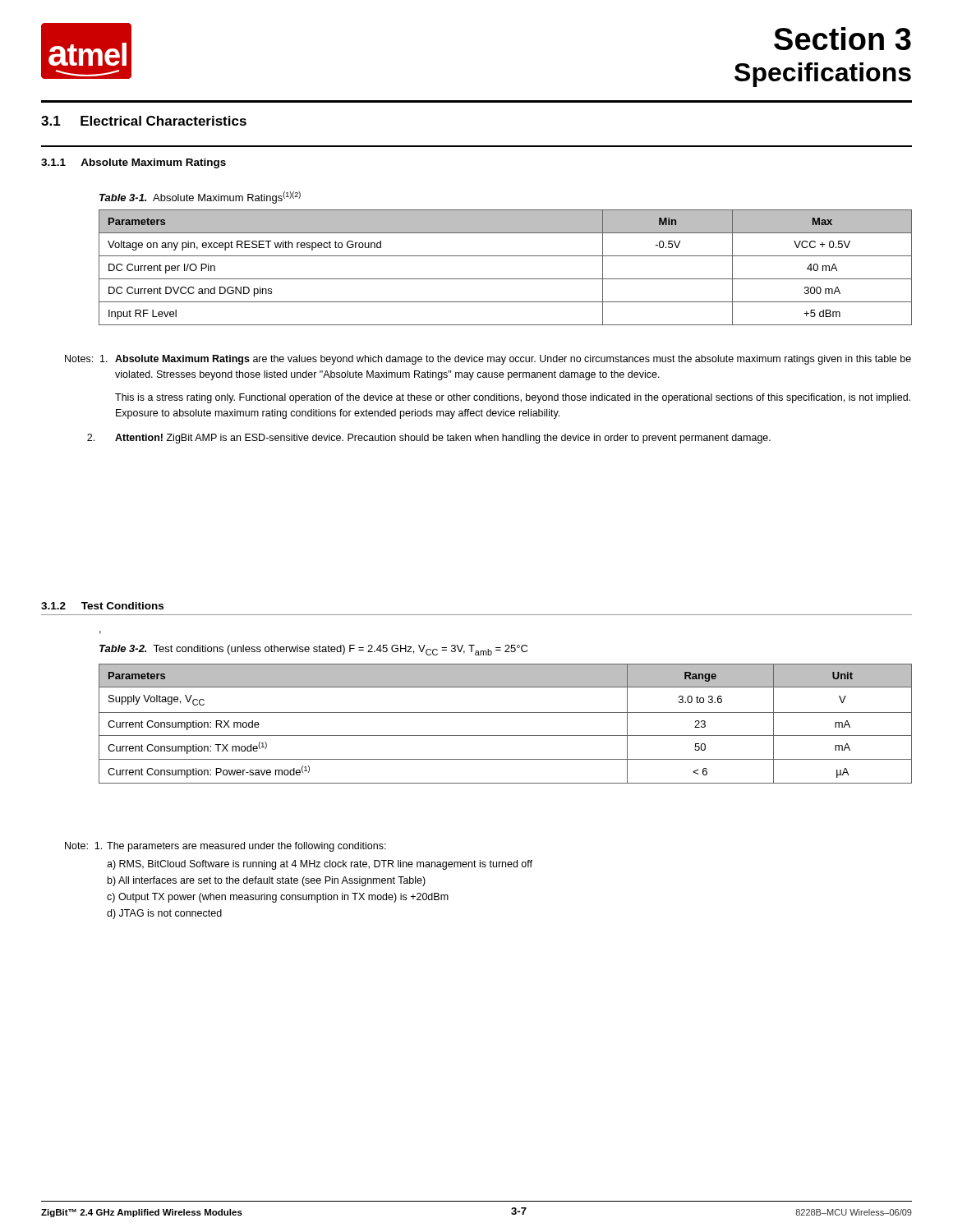953x1232 pixels.
Task: Find the table that mentions "Current Consumption: RX mode"
Action: tap(505, 724)
